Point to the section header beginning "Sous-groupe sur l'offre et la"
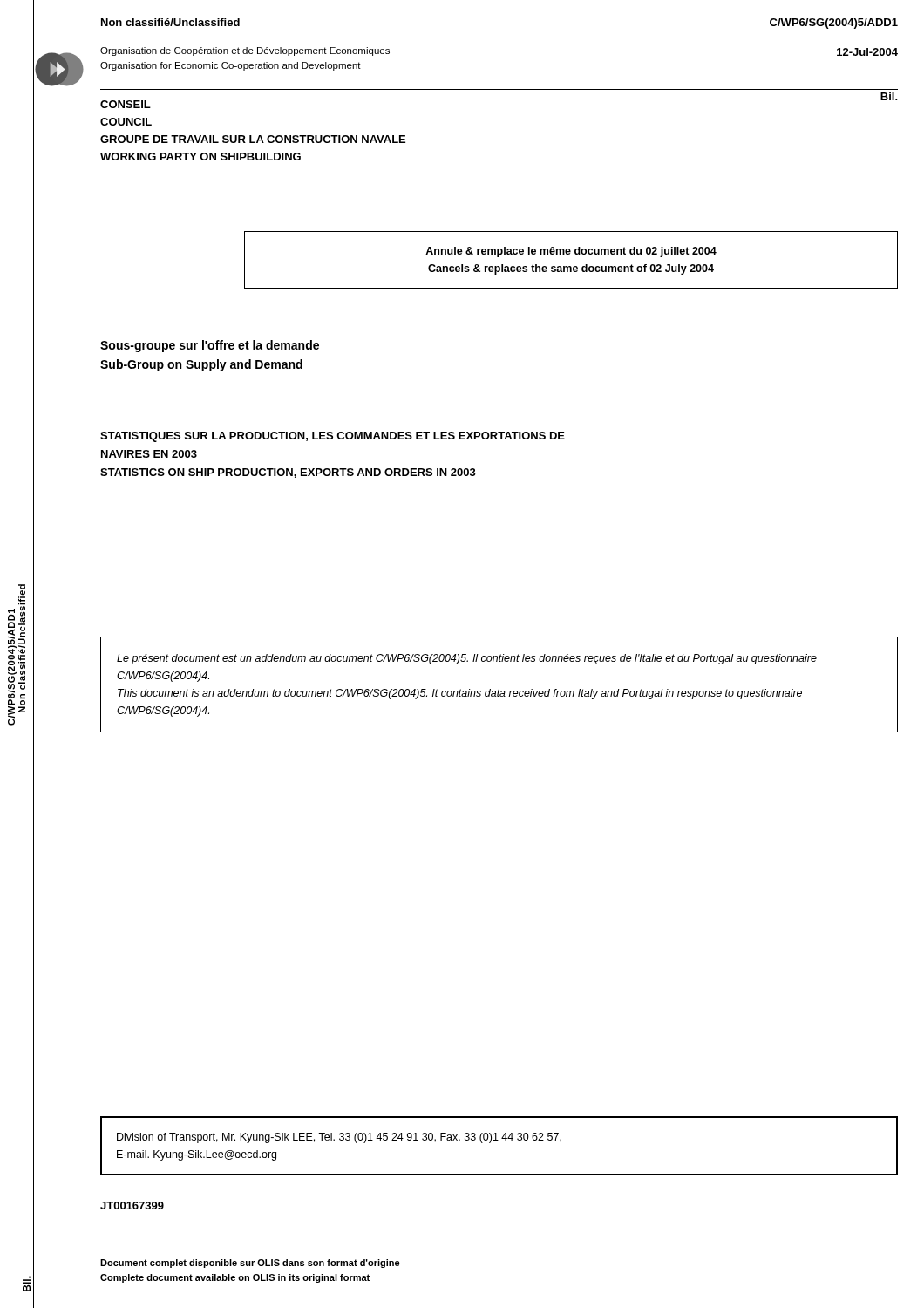This screenshot has width=924, height=1308. click(x=210, y=355)
